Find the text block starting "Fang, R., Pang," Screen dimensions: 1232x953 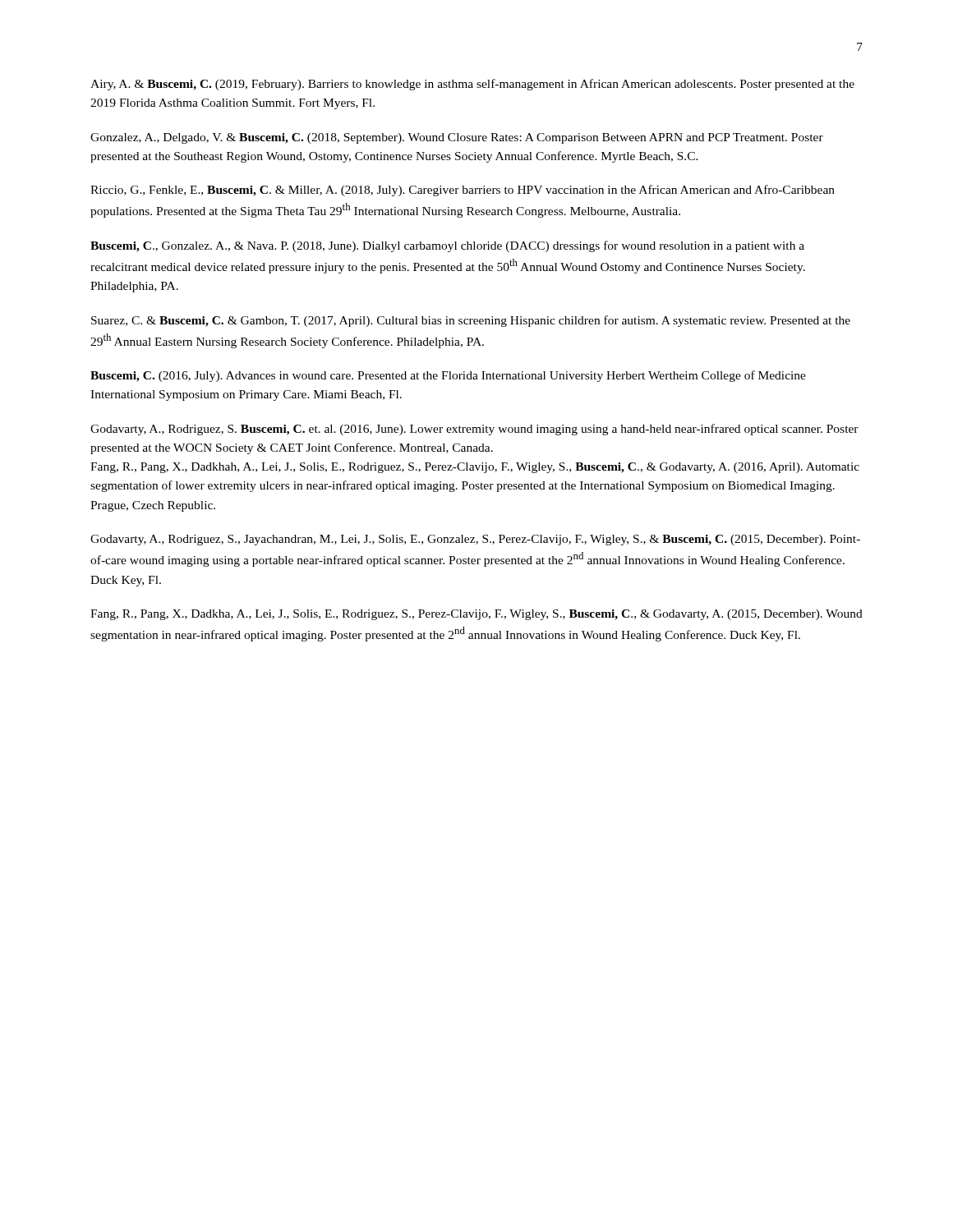point(476,624)
